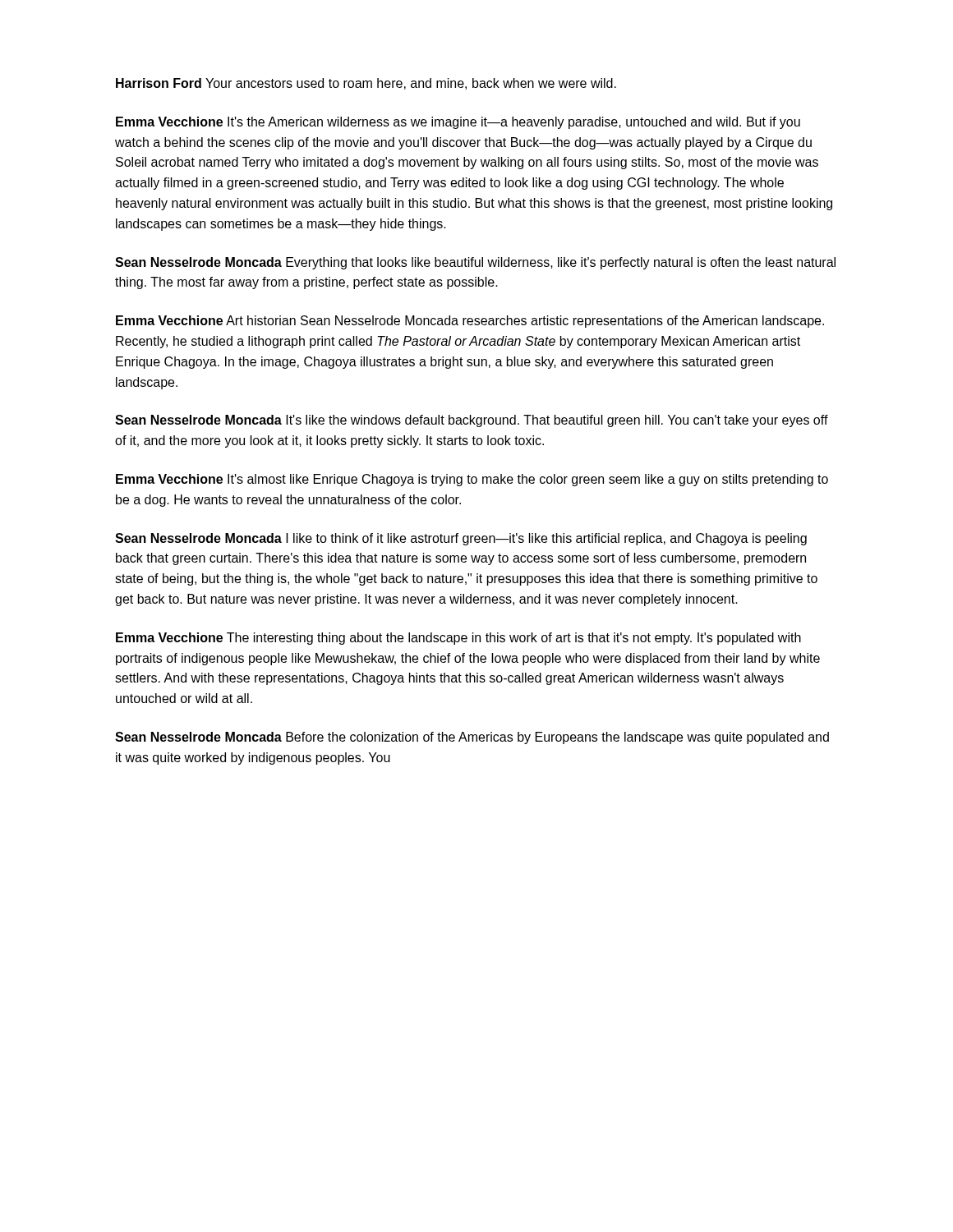This screenshot has height=1232, width=953.
Task: Select the text block with the text "Harrison Ford Your ancestors used to"
Action: point(366,83)
